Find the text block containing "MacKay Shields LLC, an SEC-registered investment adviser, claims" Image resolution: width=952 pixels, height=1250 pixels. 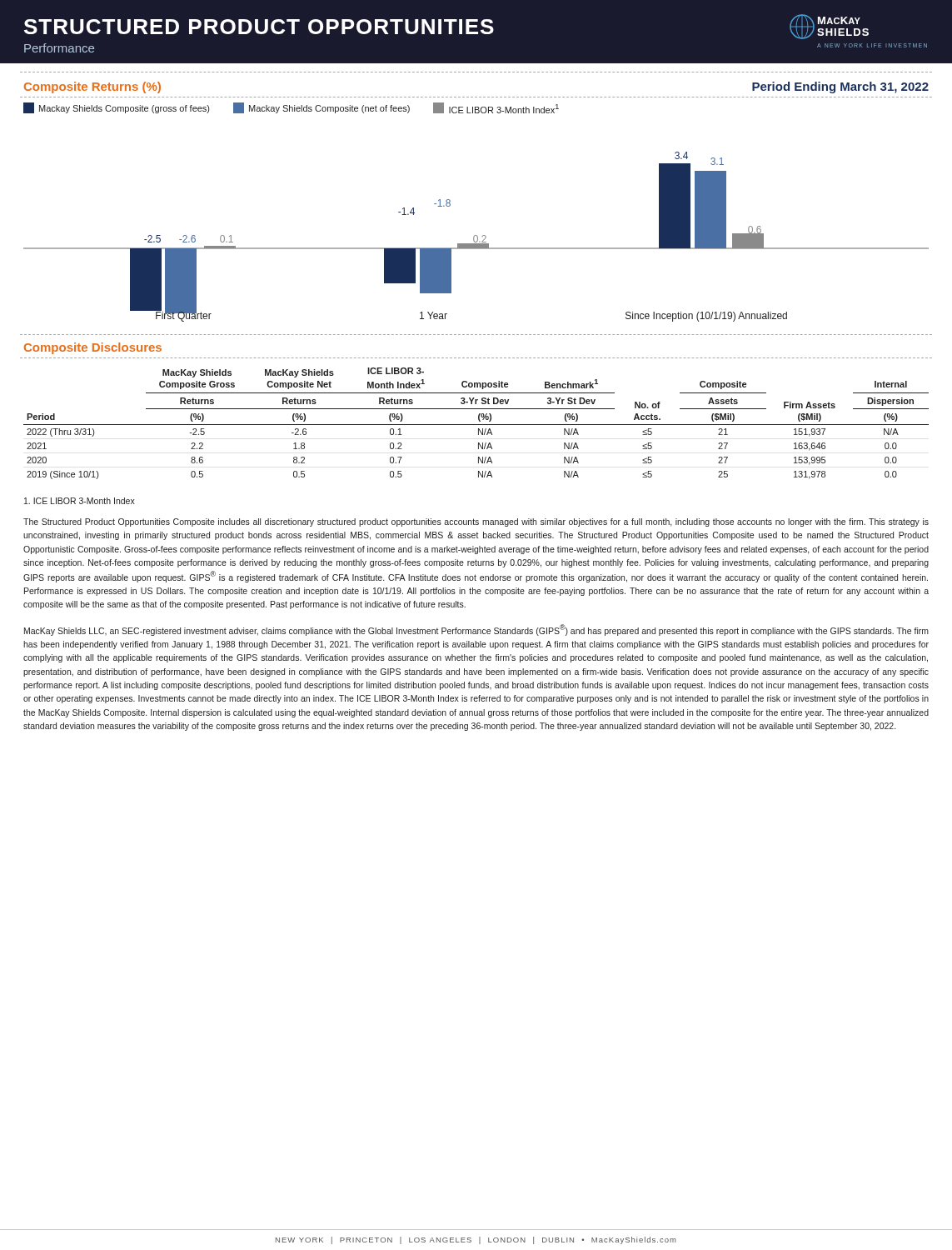(x=476, y=677)
